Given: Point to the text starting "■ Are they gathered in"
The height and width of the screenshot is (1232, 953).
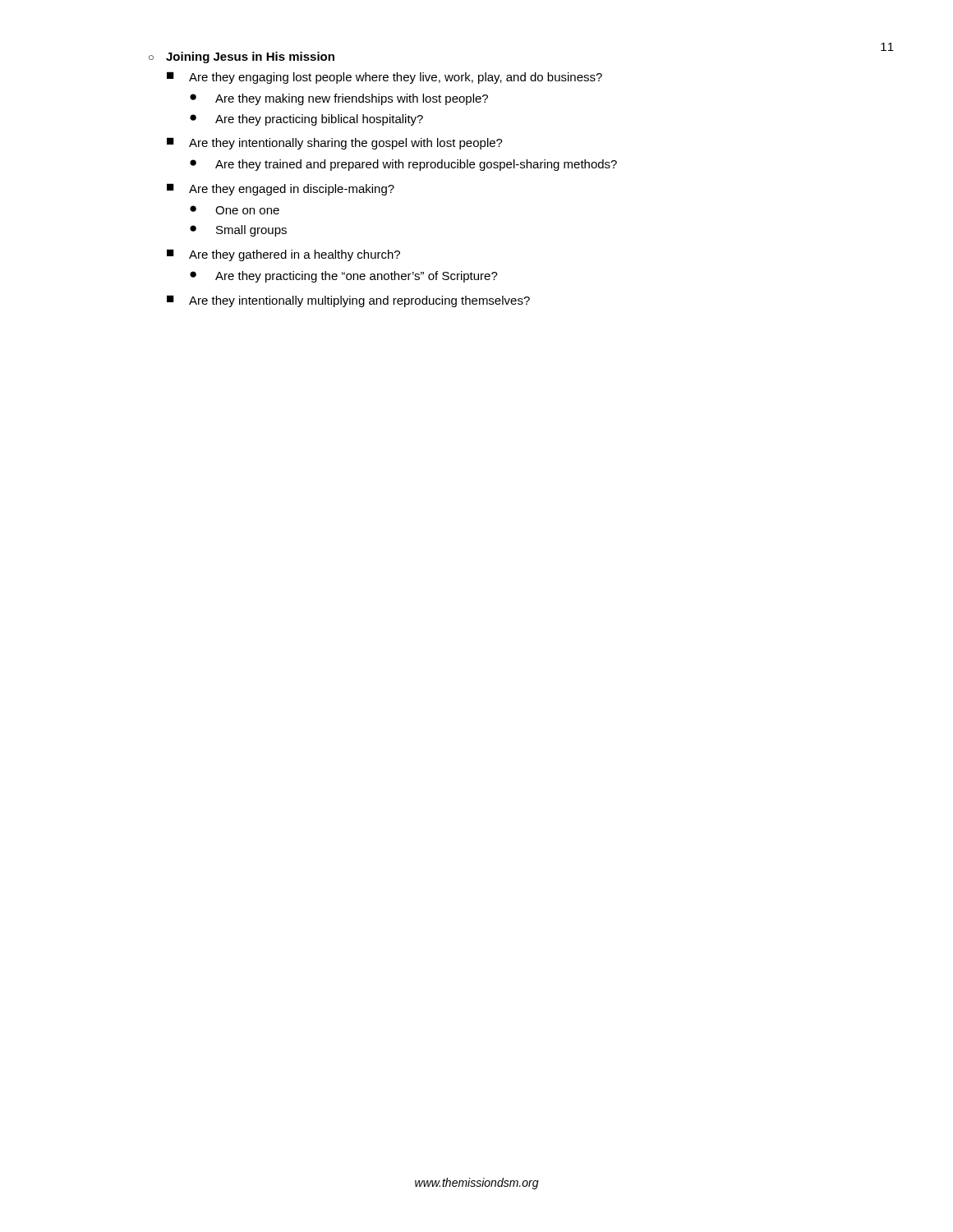Looking at the screenshot, I should (283, 255).
